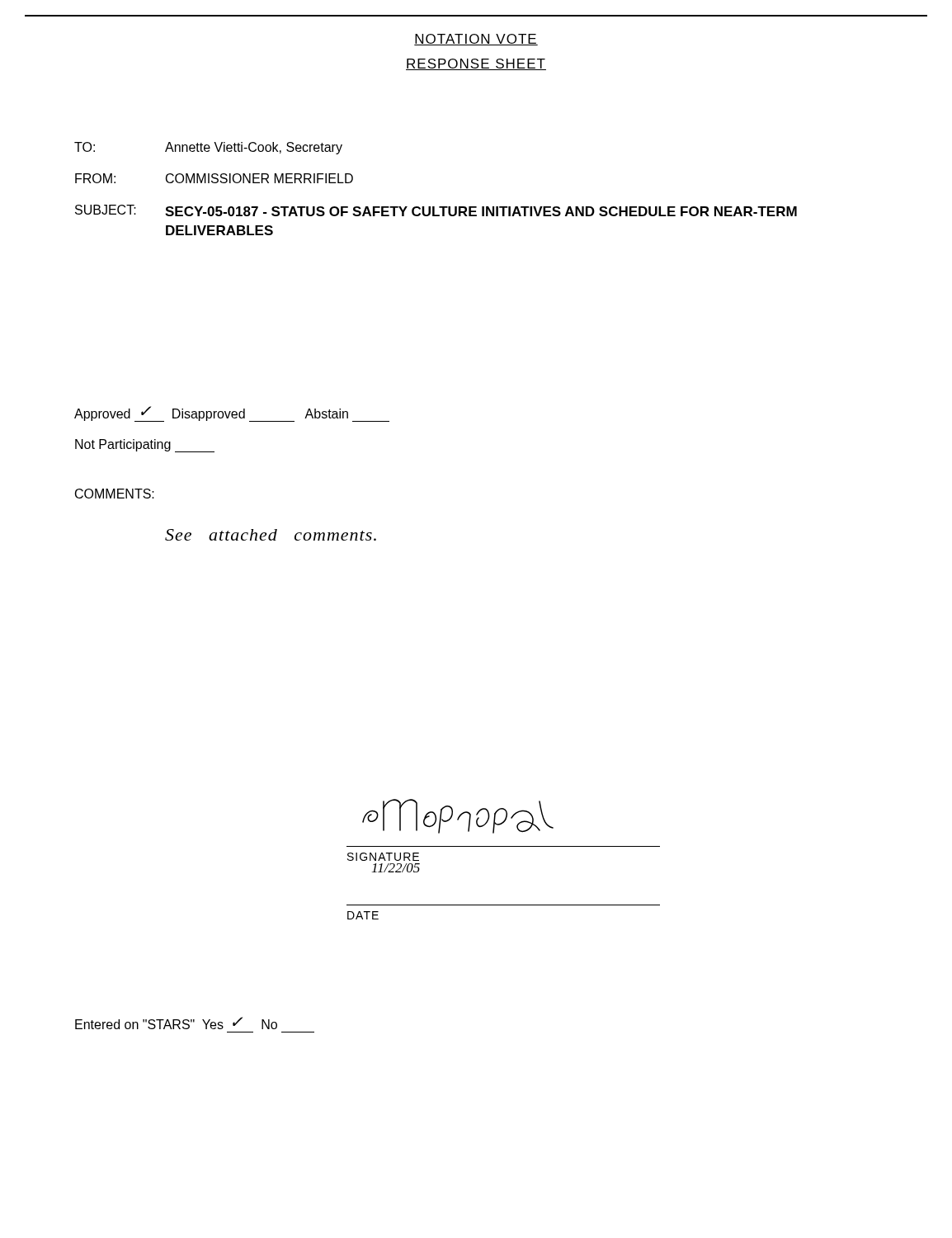Locate the text containing "TO: Annette Vietti-Cook, Secretary"
The width and height of the screenshot is (952, 1238).
[208, 148]
